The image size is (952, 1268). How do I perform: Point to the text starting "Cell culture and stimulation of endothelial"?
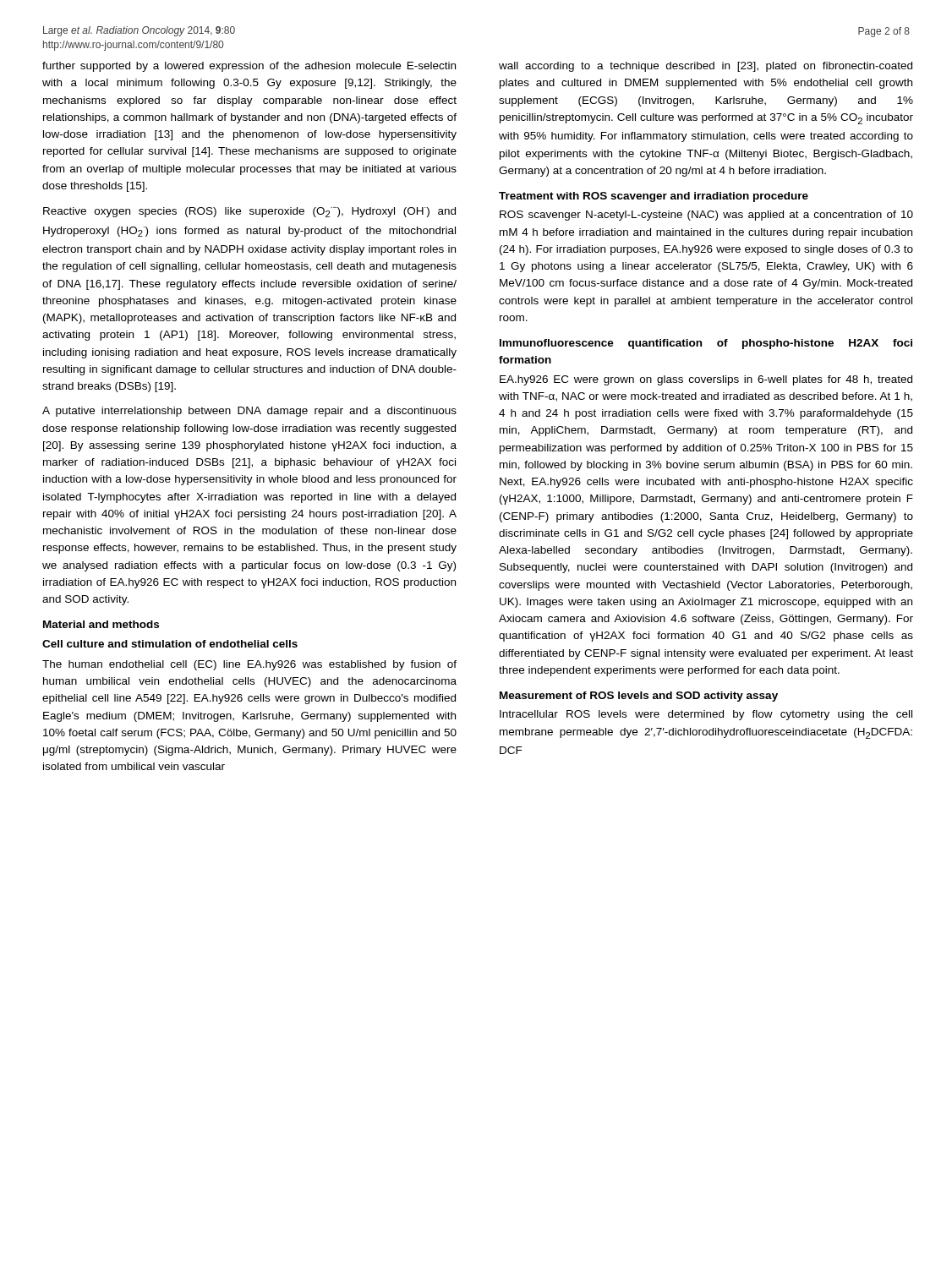(x=249, y=644)
